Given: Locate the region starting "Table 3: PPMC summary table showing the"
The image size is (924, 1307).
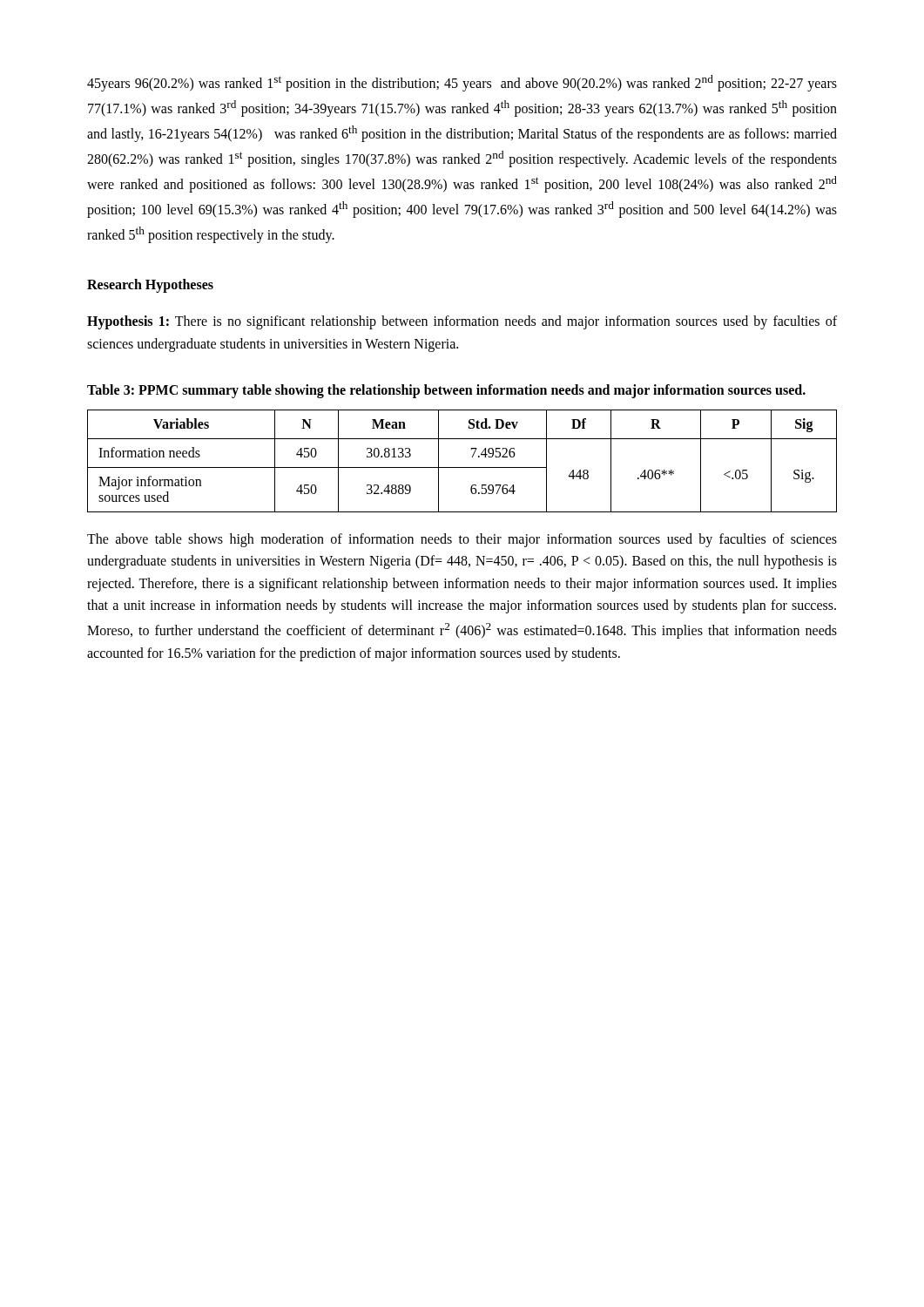Looking at the screenshot, I should coord(446,390).
